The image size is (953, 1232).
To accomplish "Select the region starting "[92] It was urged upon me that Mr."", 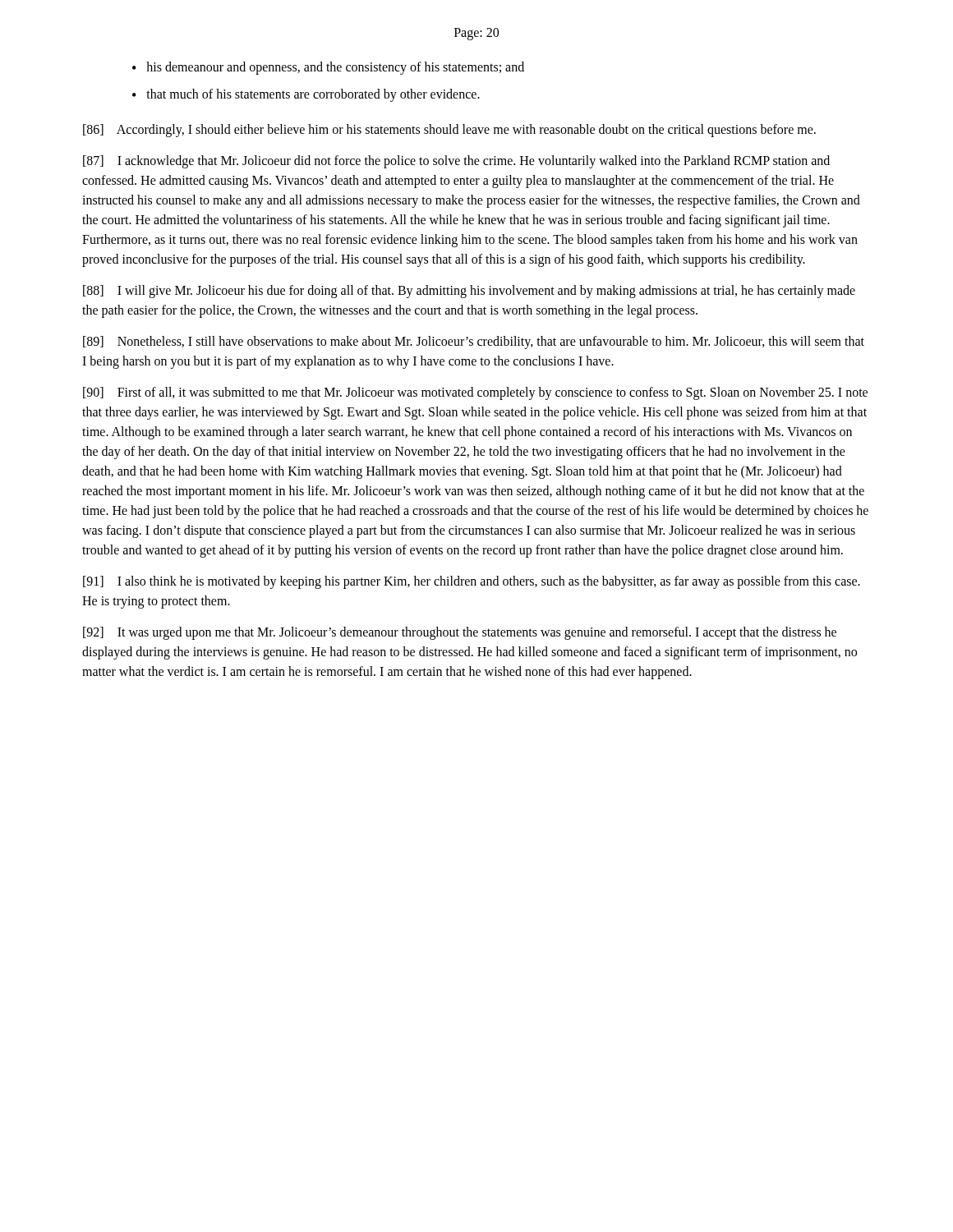I will [x=470, y=652].
